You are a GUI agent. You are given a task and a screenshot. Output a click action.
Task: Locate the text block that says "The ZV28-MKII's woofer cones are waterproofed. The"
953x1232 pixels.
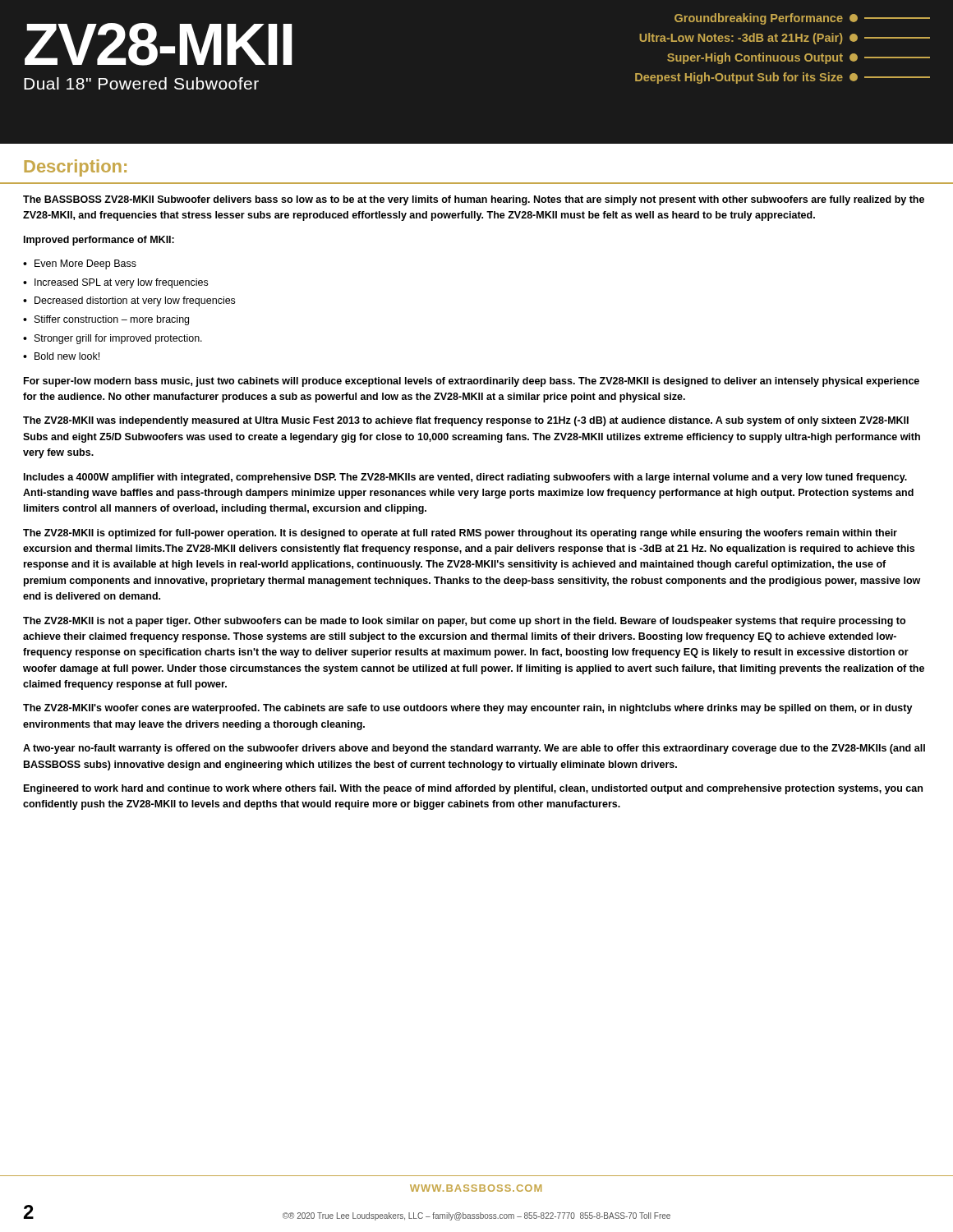coord(468,716)
